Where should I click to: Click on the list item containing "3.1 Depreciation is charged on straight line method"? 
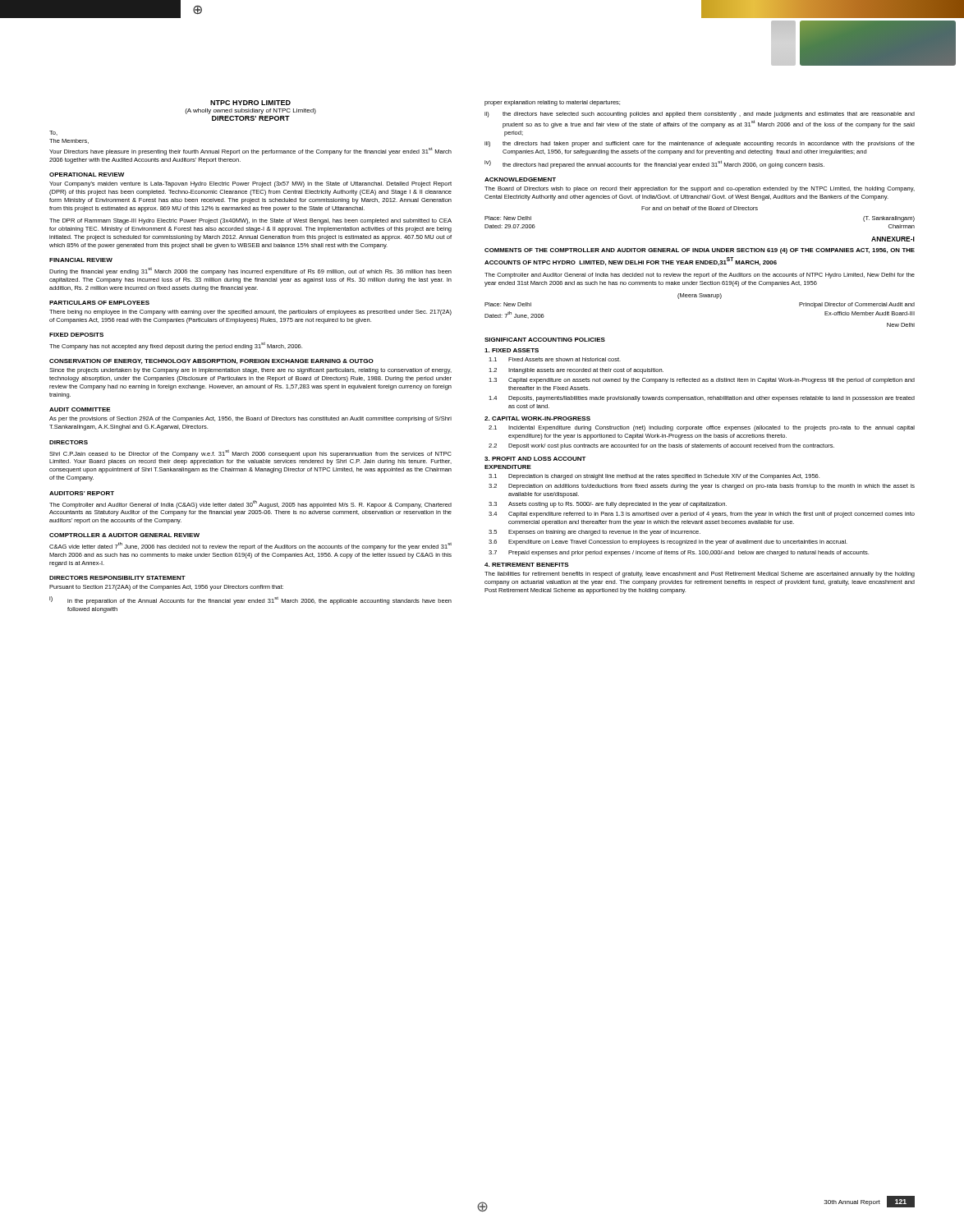point(654,476)
